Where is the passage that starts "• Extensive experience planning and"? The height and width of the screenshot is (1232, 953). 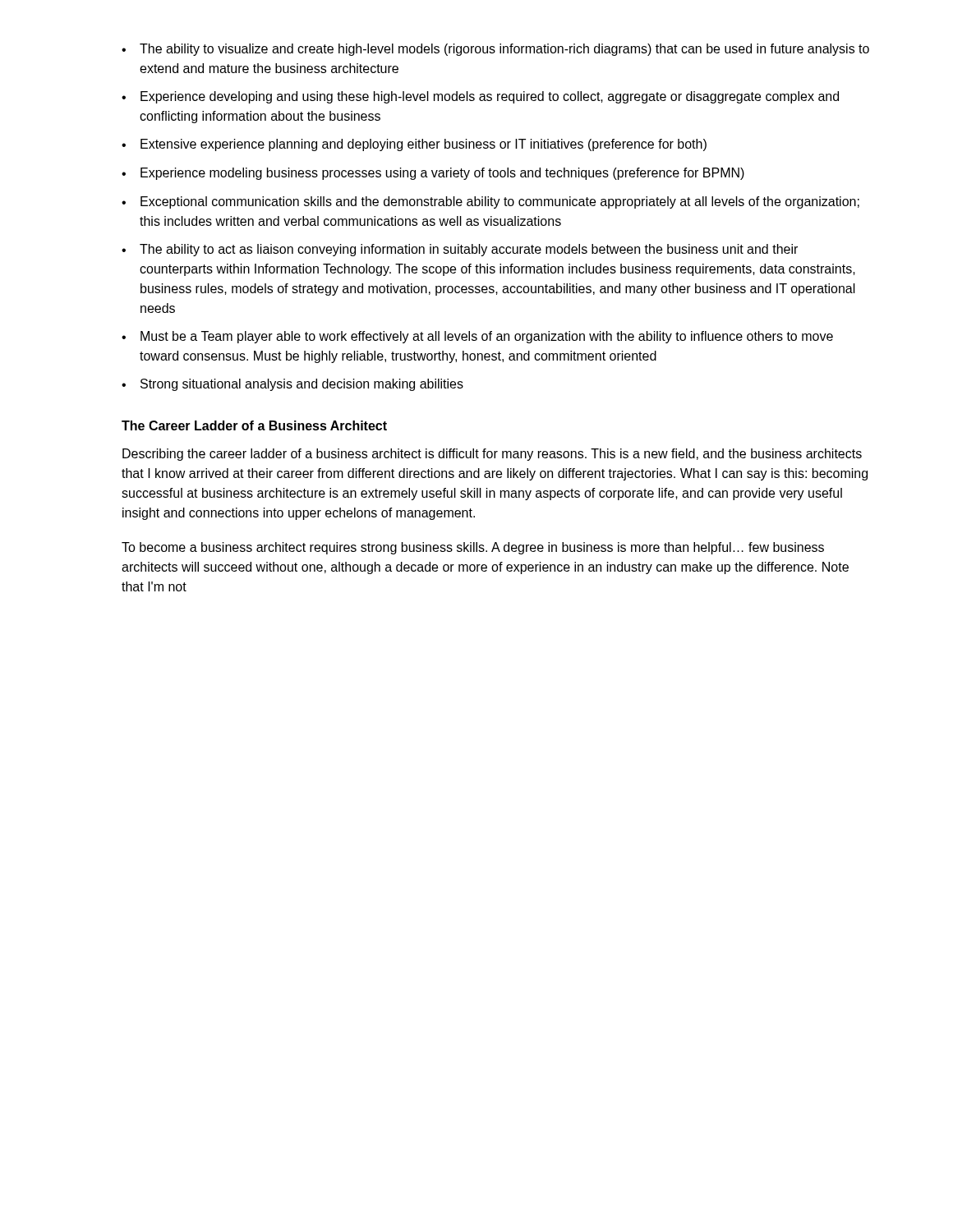pos(496,145)
